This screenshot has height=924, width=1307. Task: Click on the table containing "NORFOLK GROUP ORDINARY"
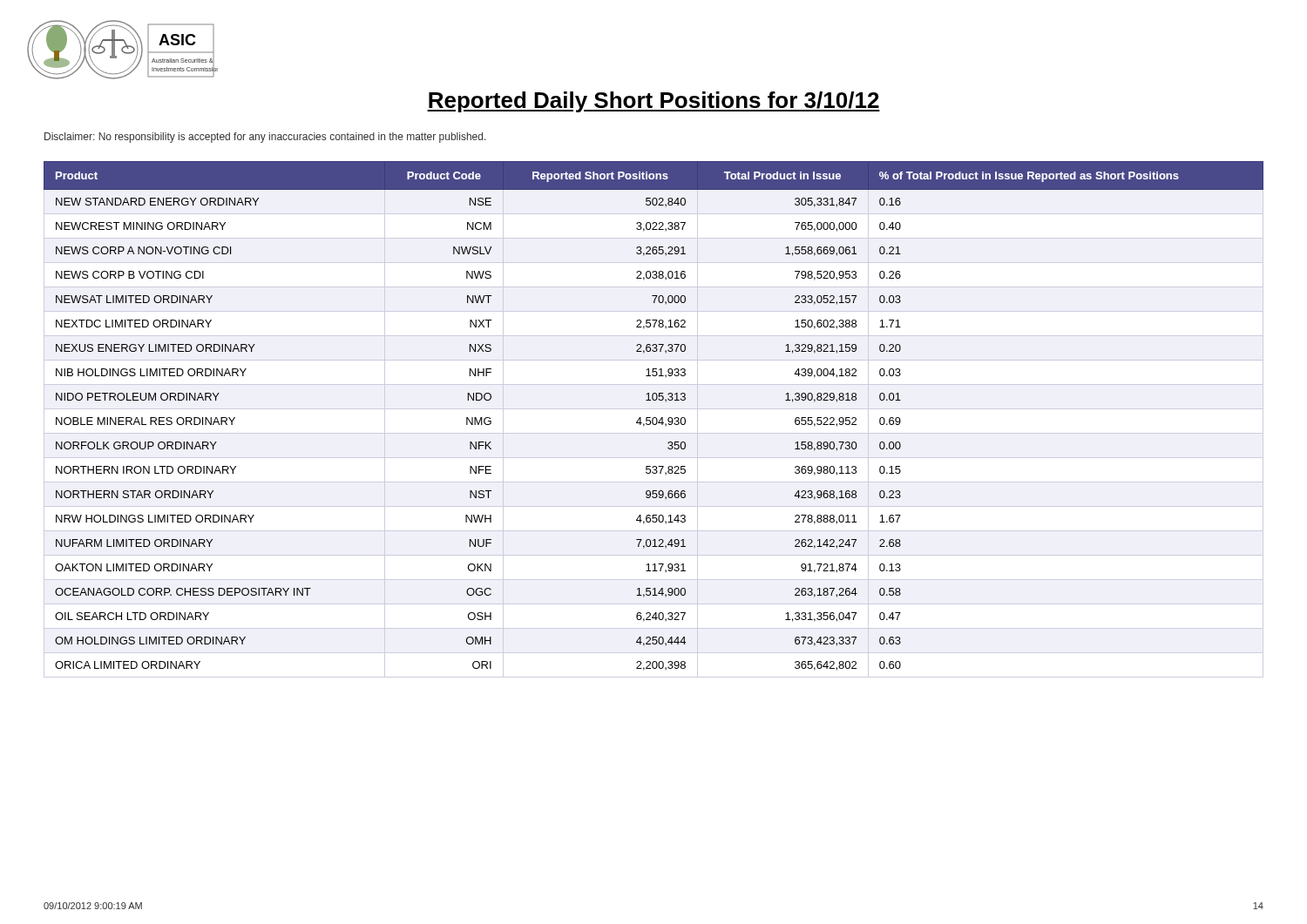654,419
